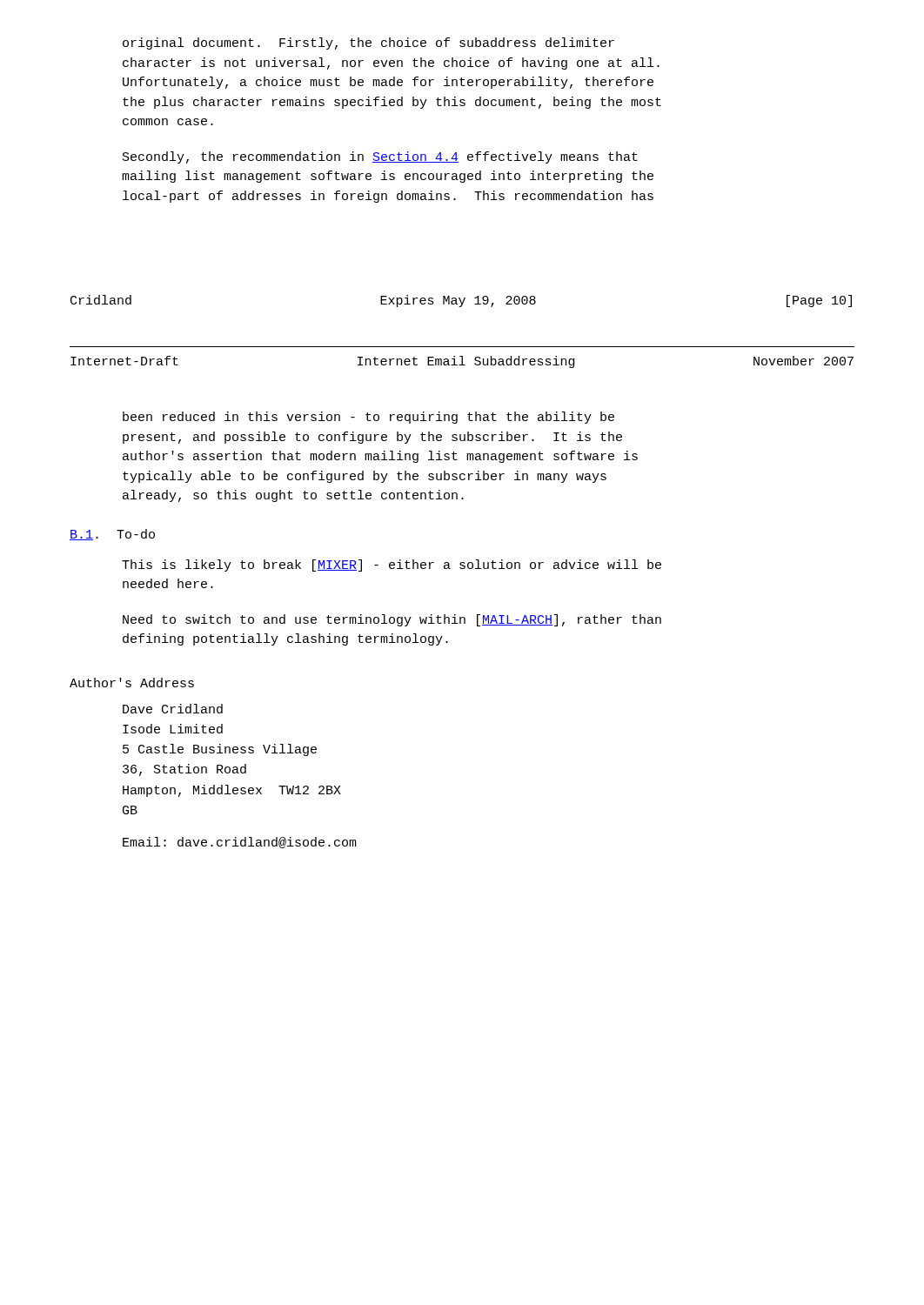The width and height of the screenshot is (924, 1305).
Task: Find the block starting "This is likely to break [MIXER]"
Action: pyautogui.click(x=392, y=575)
